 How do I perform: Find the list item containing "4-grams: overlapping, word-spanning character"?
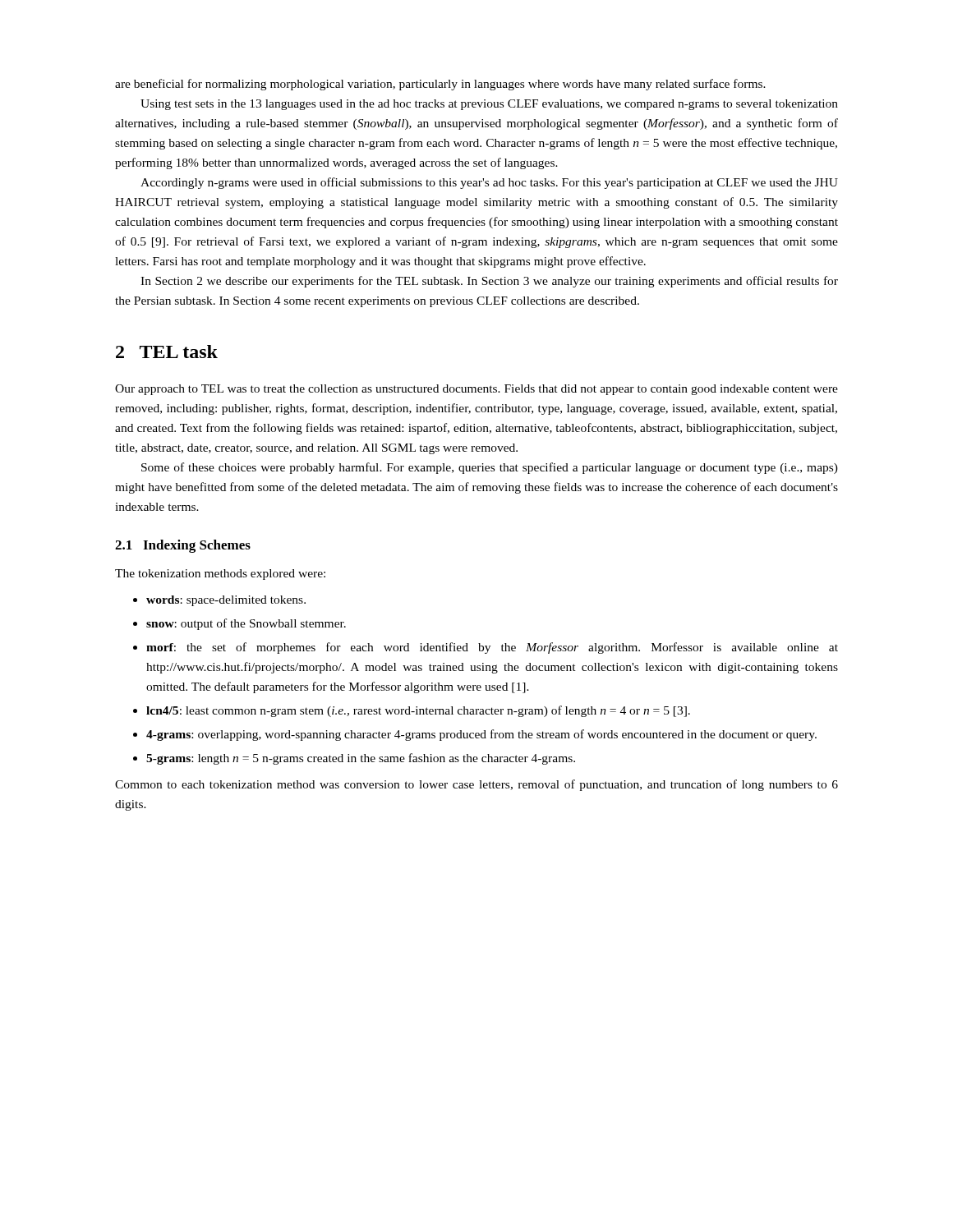pyautogui.click(x=482, y=734)
